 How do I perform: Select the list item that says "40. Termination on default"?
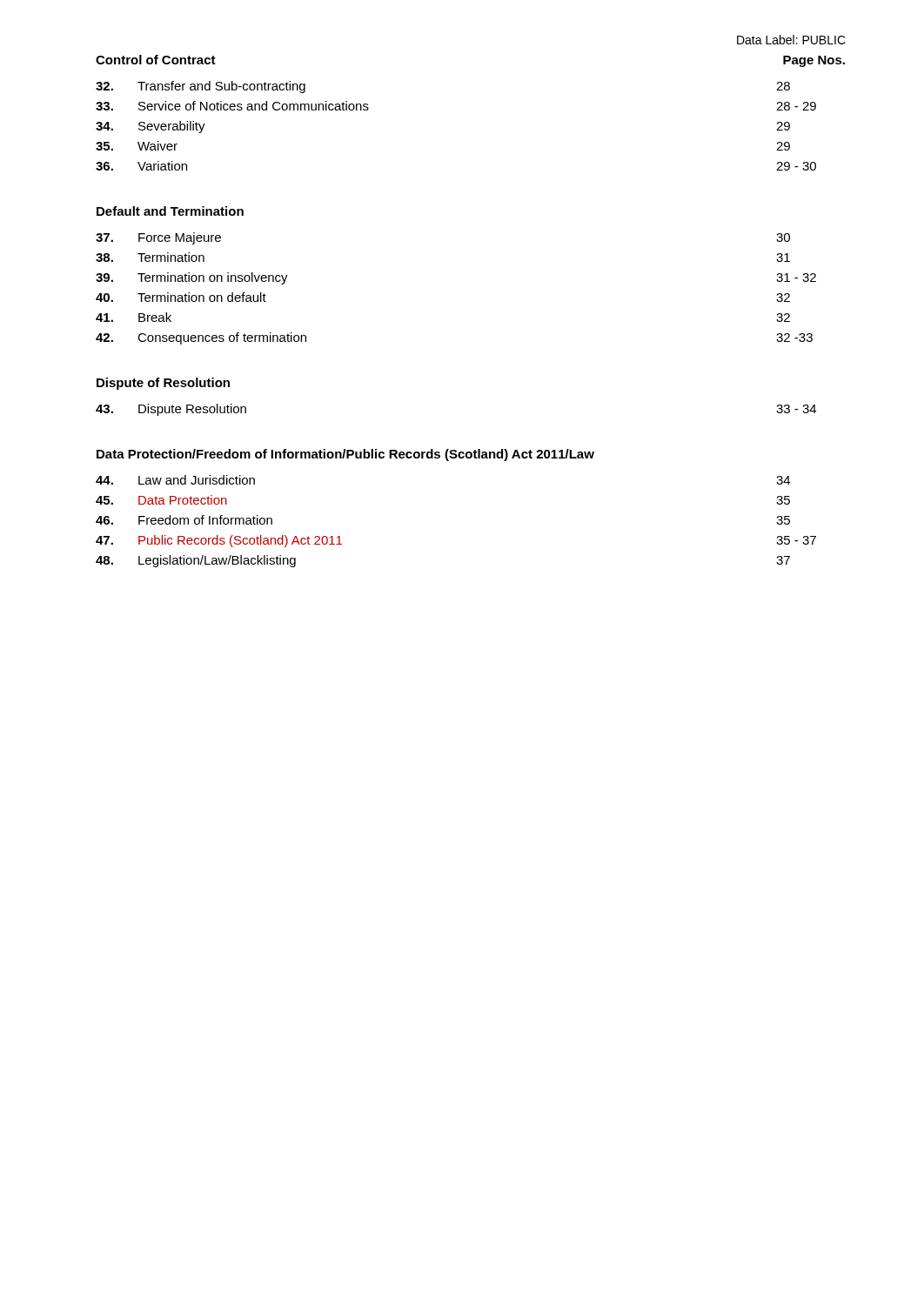(201, 296)
